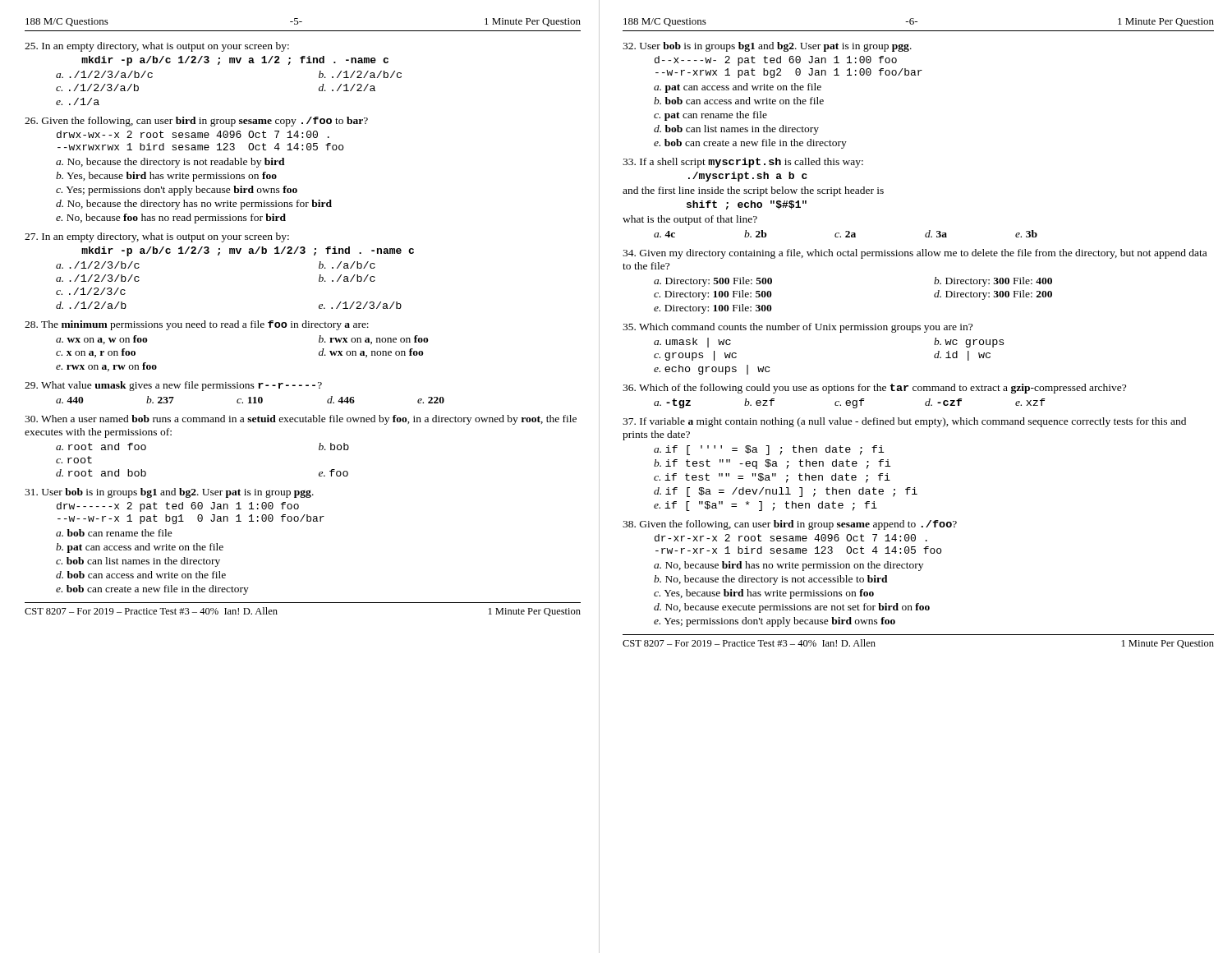Point to the block beginning "30. When a user"
The width and height of the screenshot is (1232, 953).
click(x=301, y=420)
